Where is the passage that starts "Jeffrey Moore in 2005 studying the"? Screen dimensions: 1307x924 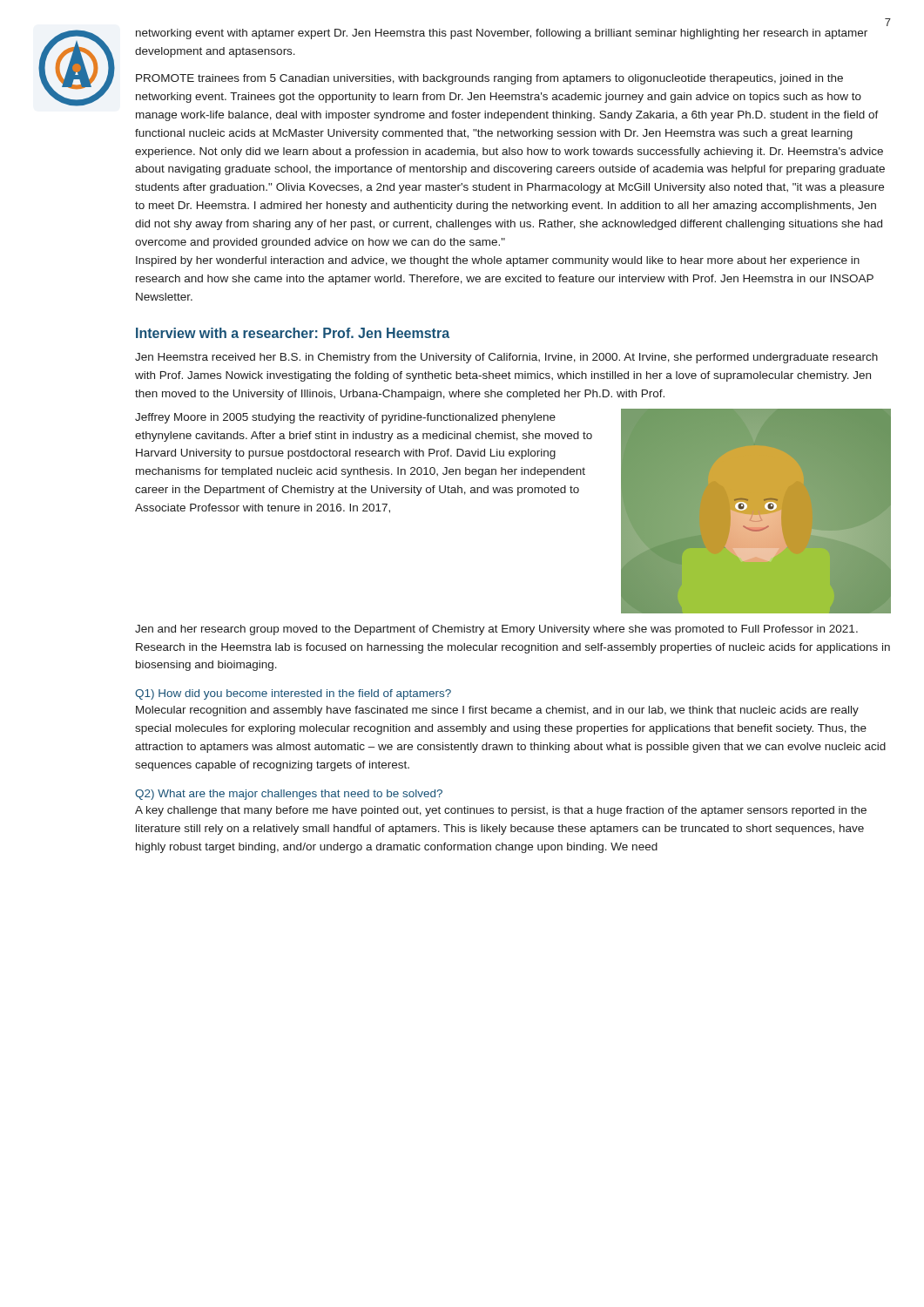(x=364, y=462)
